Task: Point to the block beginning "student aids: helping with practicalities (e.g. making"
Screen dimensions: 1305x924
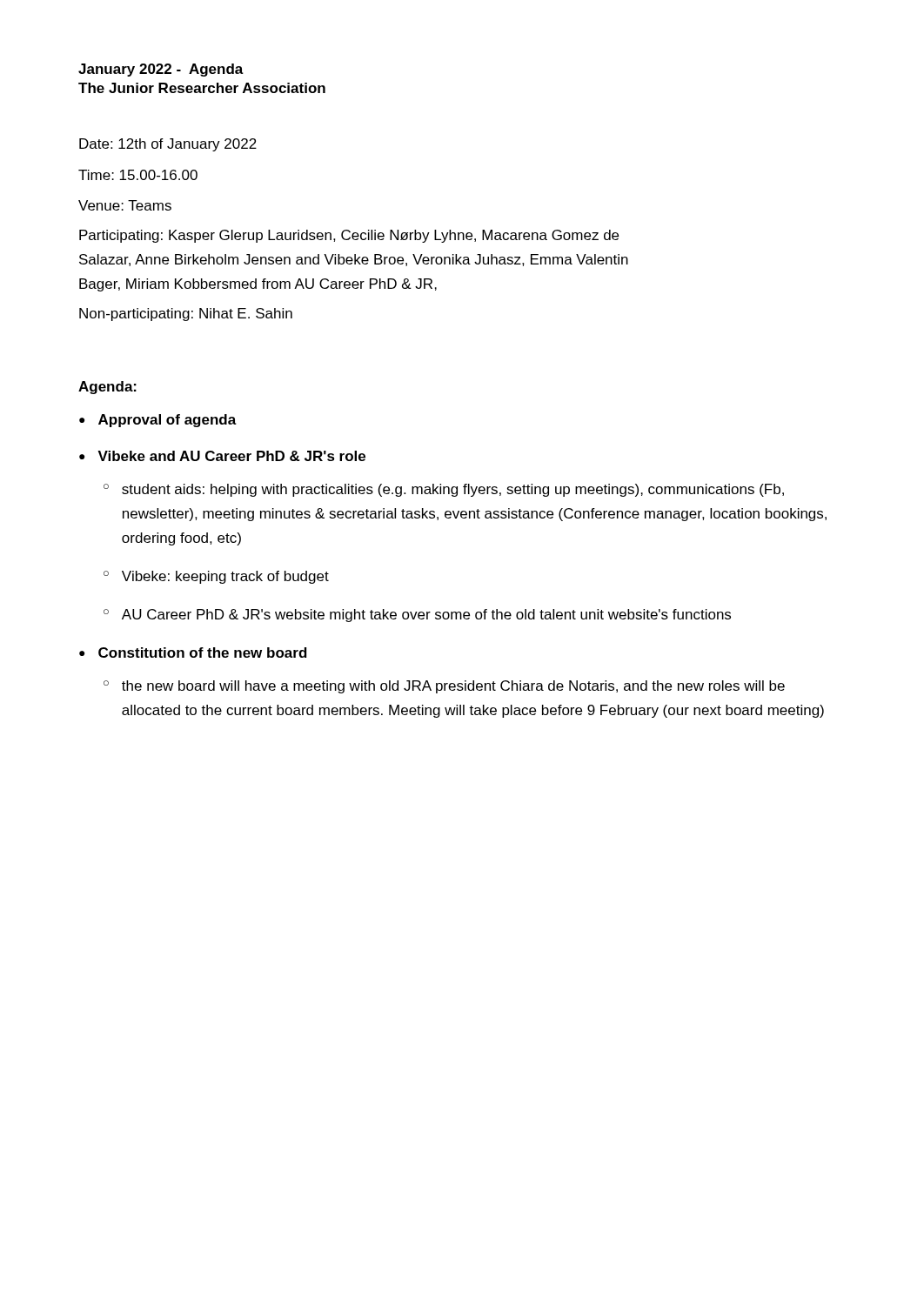Action: (475, 514)
